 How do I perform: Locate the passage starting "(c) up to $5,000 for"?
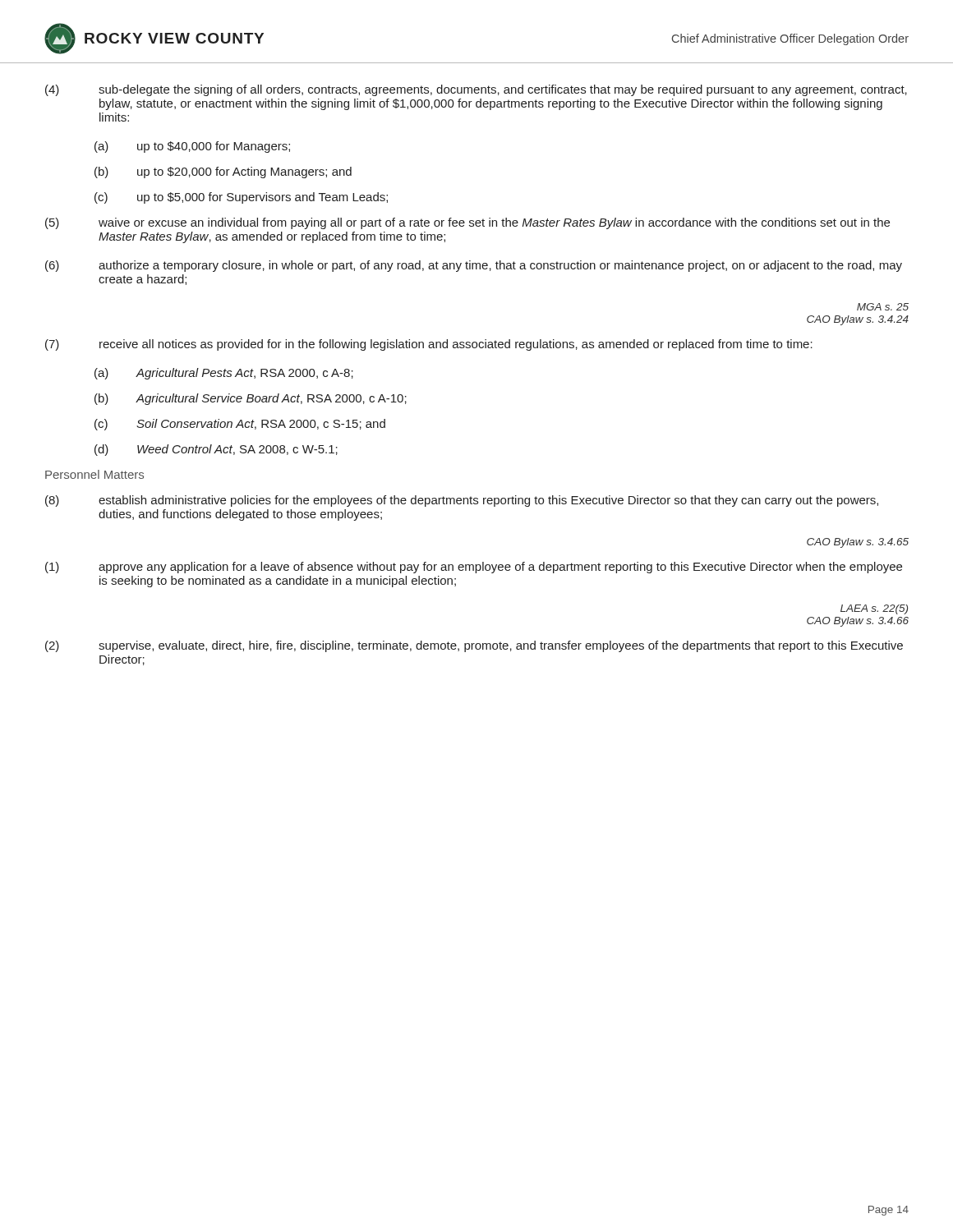(241, 198)
